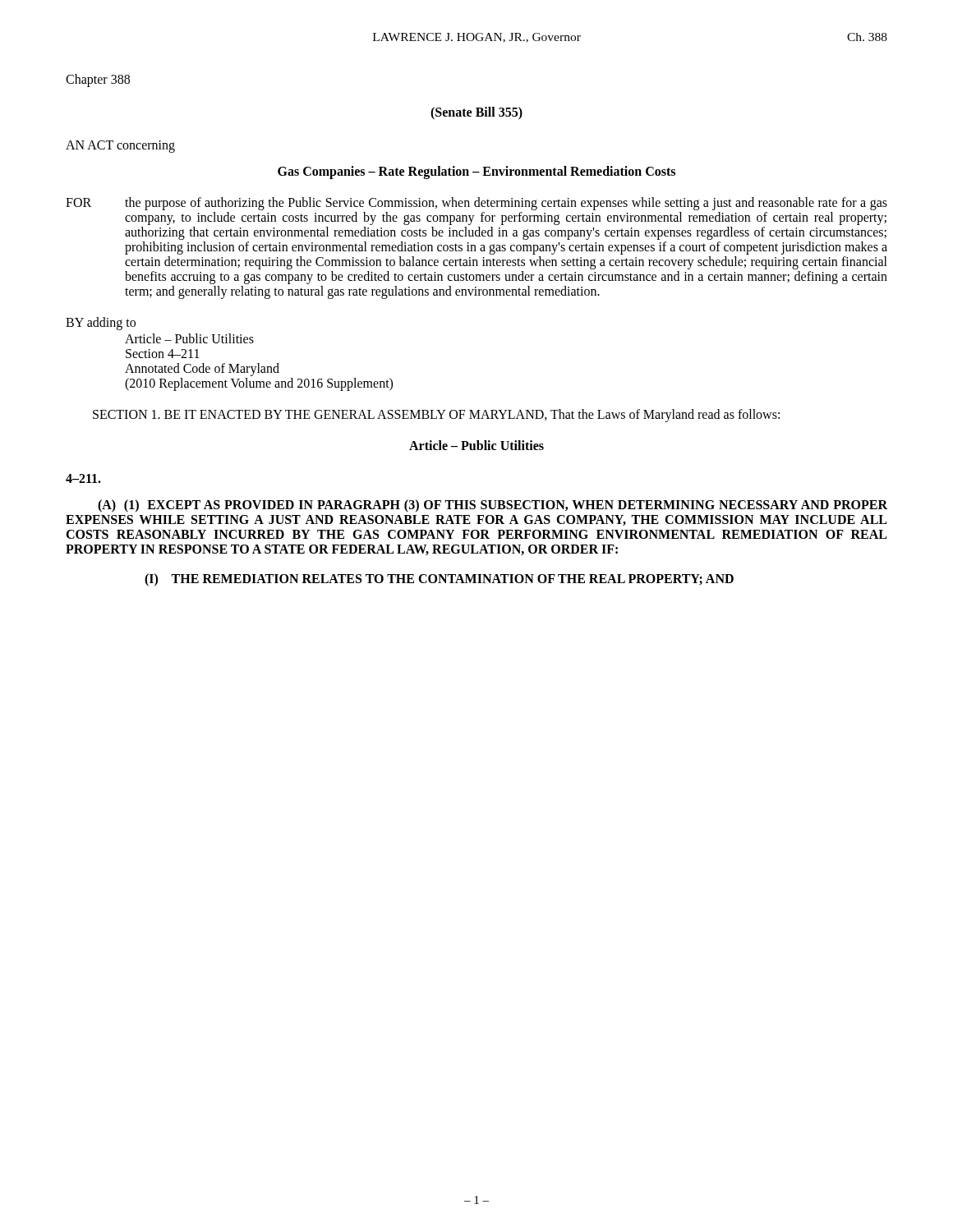The image size is (953, 1232).
Task: Click on the section header with the text "Gas Companies – Rate Regulation – Environmental"
Action: 476,171
